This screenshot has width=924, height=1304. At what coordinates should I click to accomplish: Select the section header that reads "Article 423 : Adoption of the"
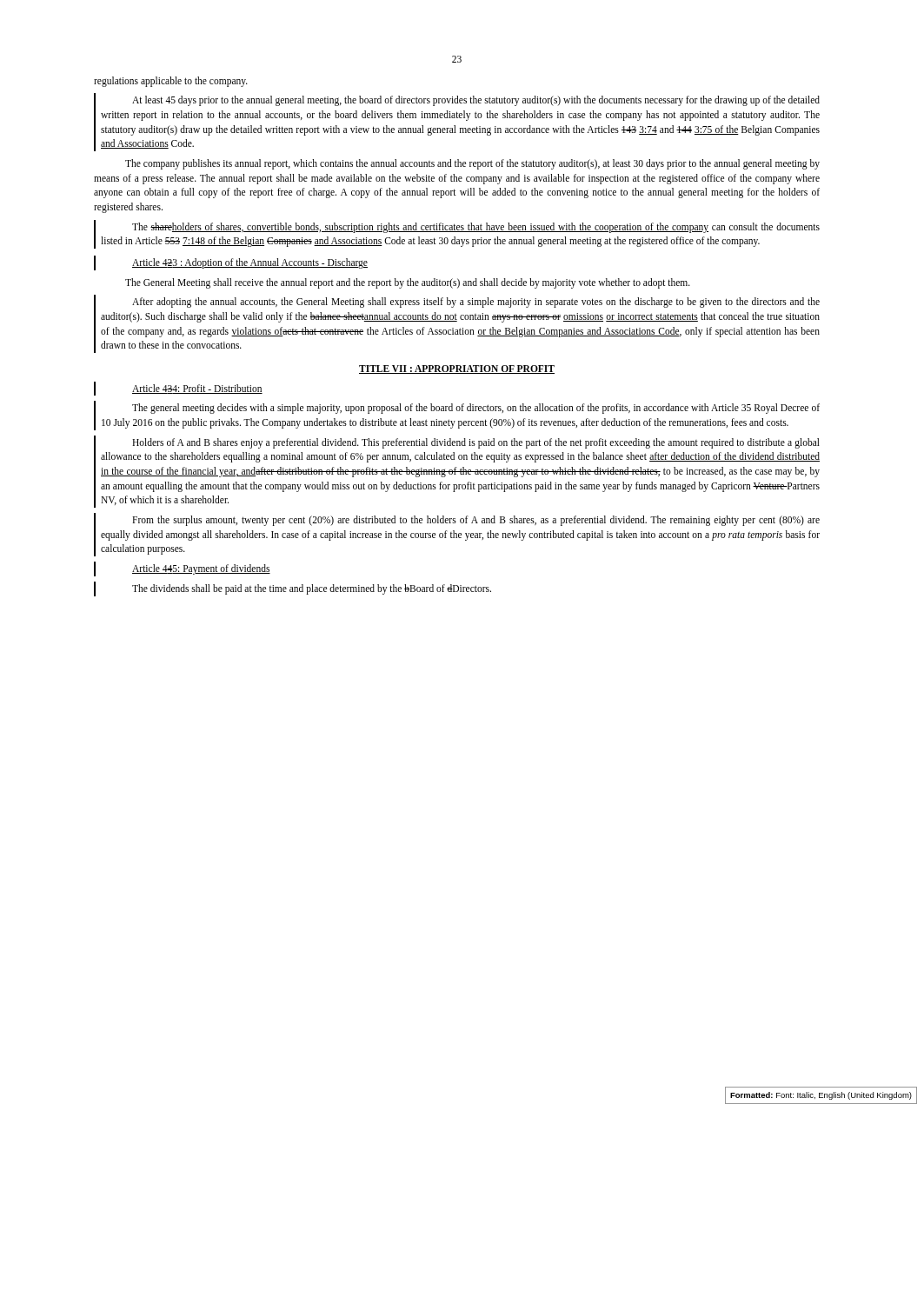[x=250, y=263]
